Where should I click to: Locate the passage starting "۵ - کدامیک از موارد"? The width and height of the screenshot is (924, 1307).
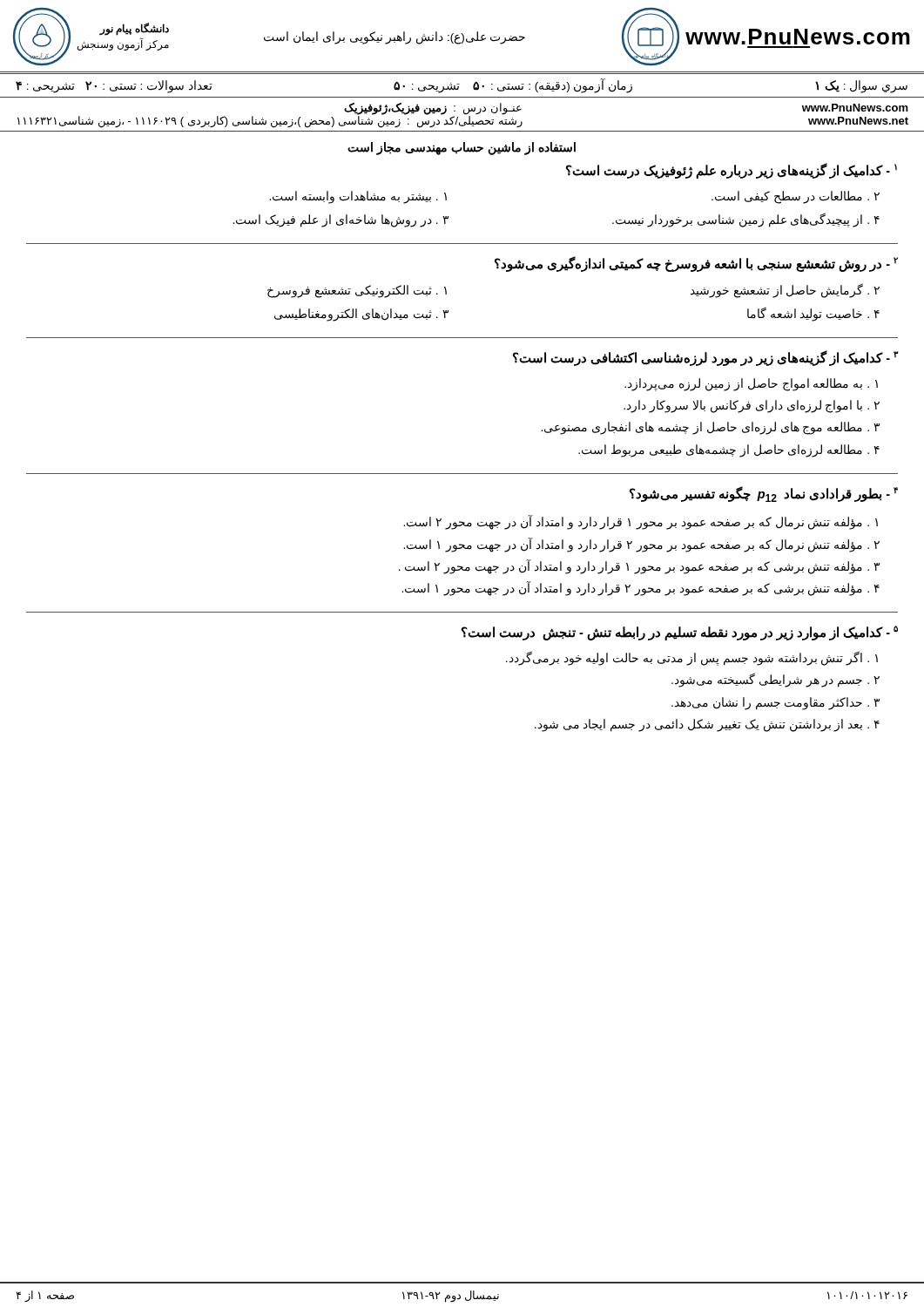point(680,633)
